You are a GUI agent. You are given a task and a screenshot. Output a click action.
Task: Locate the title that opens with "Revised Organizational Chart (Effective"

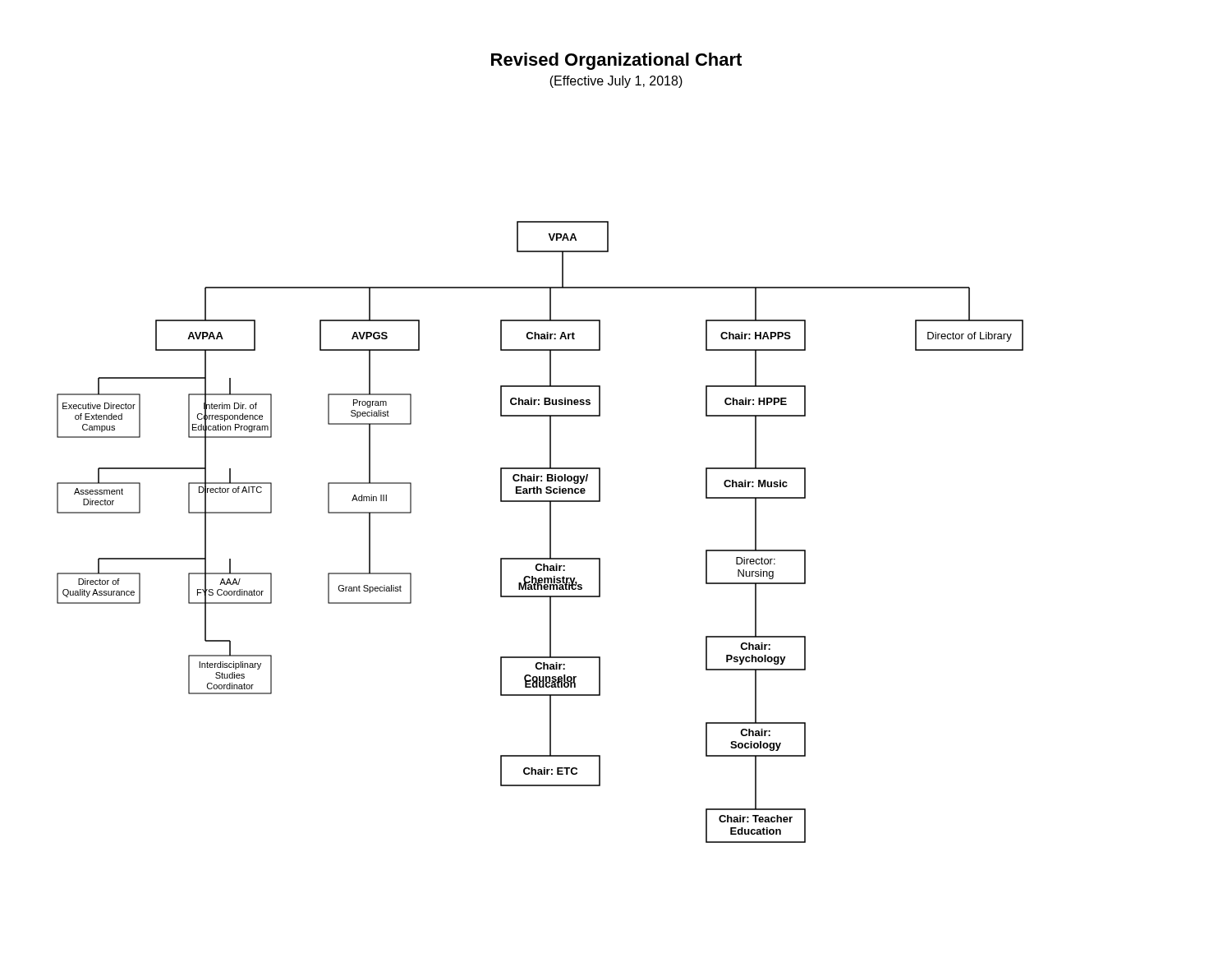pyautogui.click(x=616, y=69)
